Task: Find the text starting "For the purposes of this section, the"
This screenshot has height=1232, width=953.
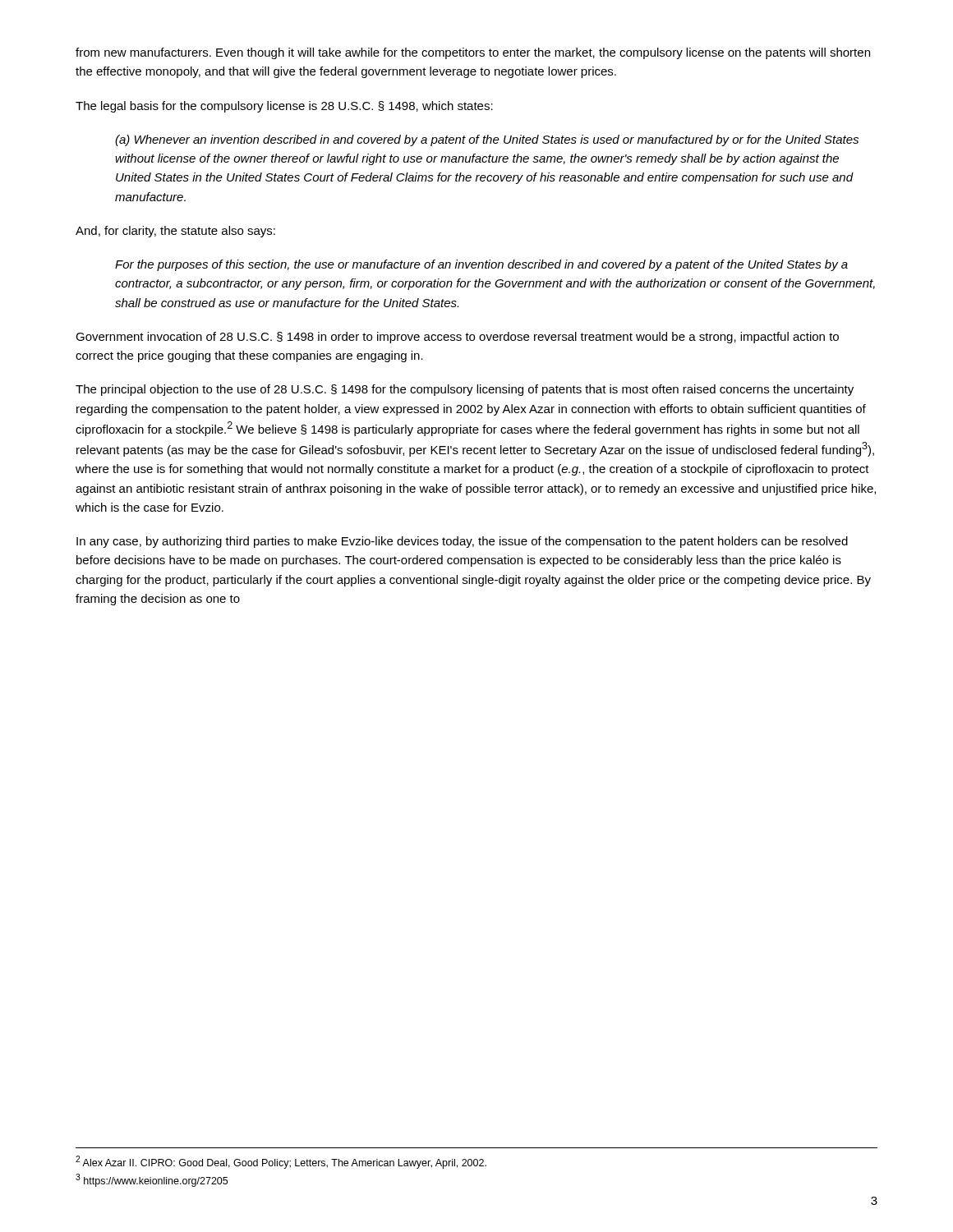Action: tap(496, 283)
